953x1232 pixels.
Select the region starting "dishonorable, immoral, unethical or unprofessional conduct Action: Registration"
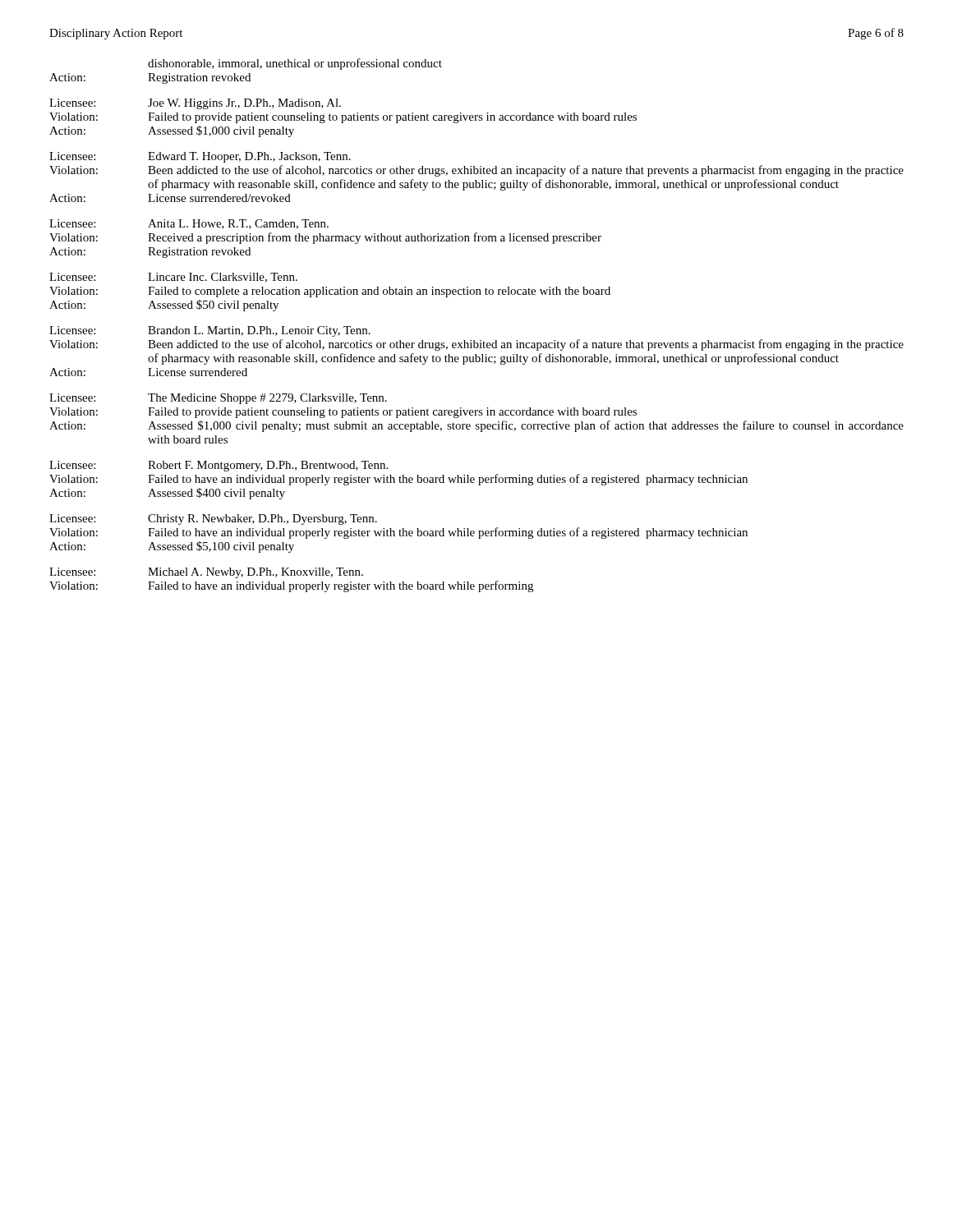tap(295, 64)
